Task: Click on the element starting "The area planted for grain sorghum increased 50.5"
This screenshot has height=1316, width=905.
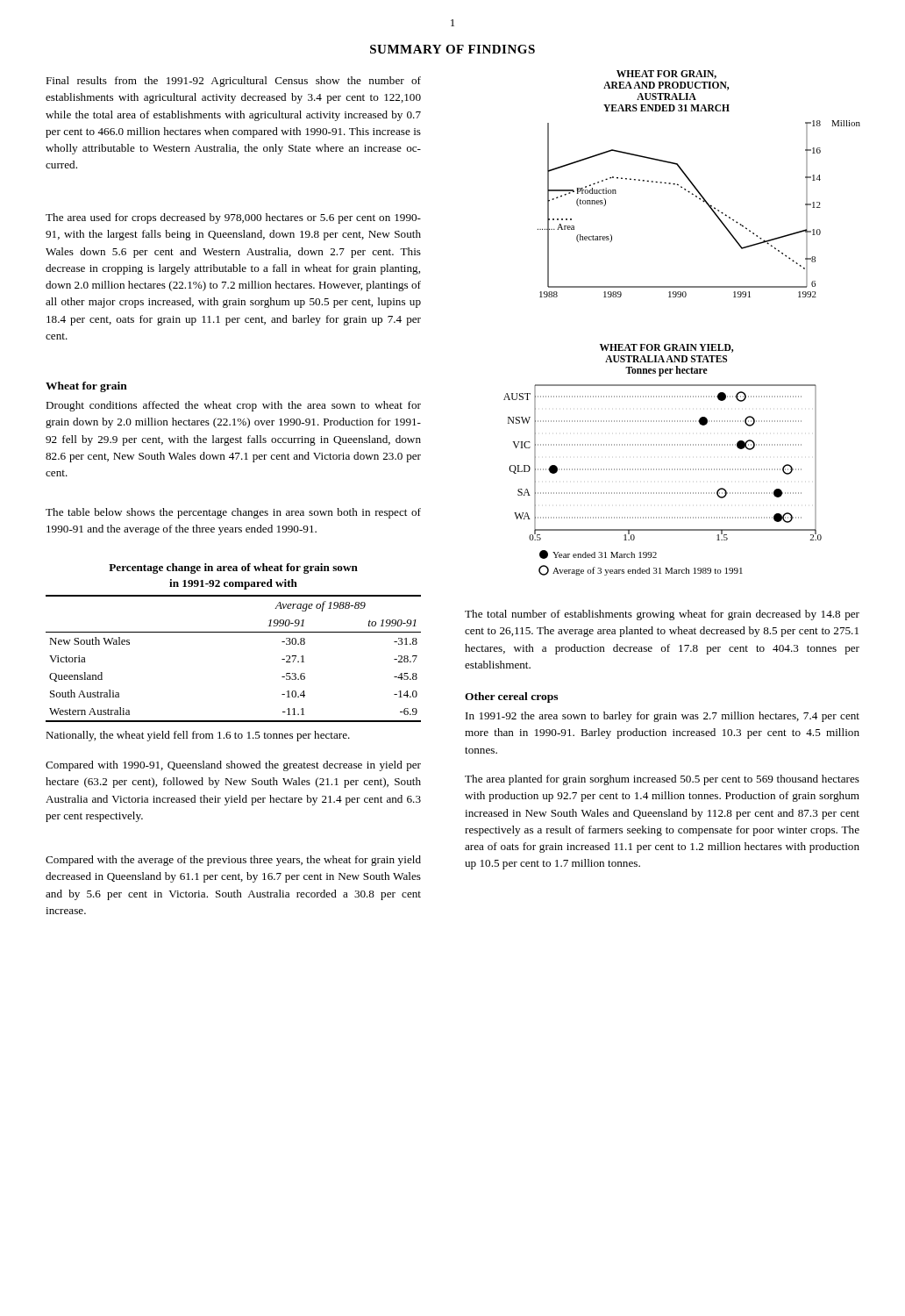Action: [662, 821]
